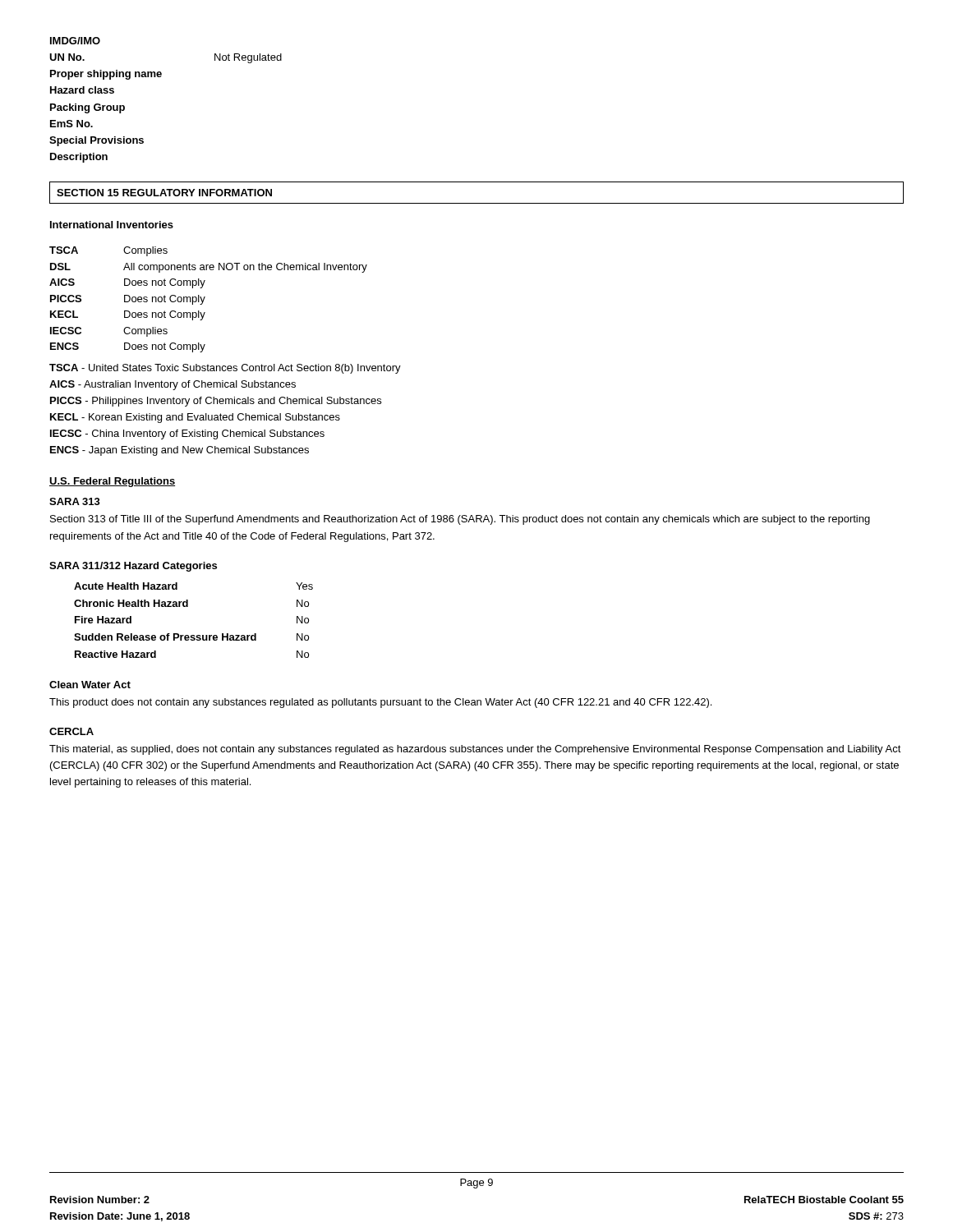
Task: Locate the section header with the text "SARA 311/312 Hazard Categories"
Action: click(133, 565)
